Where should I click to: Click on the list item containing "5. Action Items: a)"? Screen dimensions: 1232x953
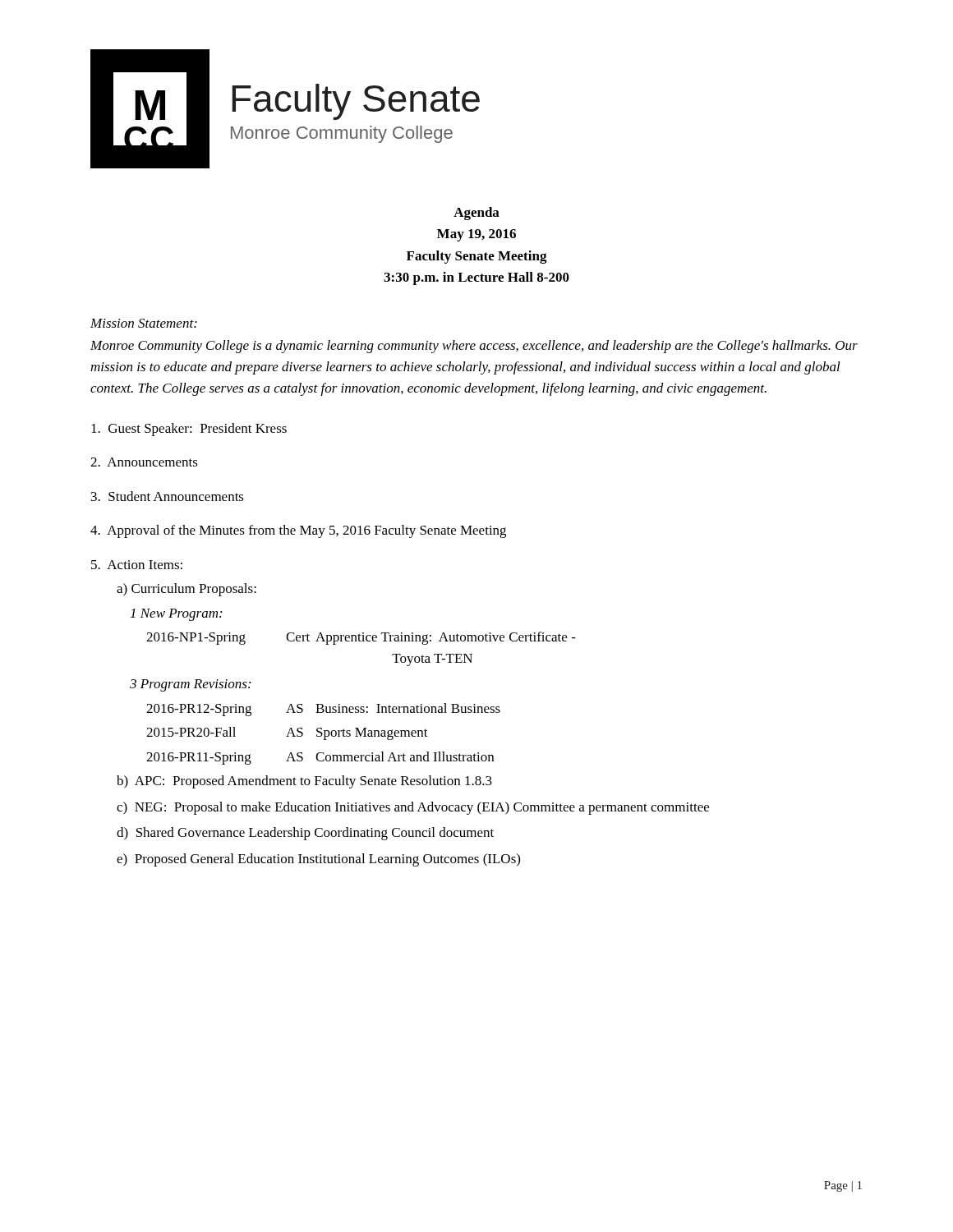(476, 713)
